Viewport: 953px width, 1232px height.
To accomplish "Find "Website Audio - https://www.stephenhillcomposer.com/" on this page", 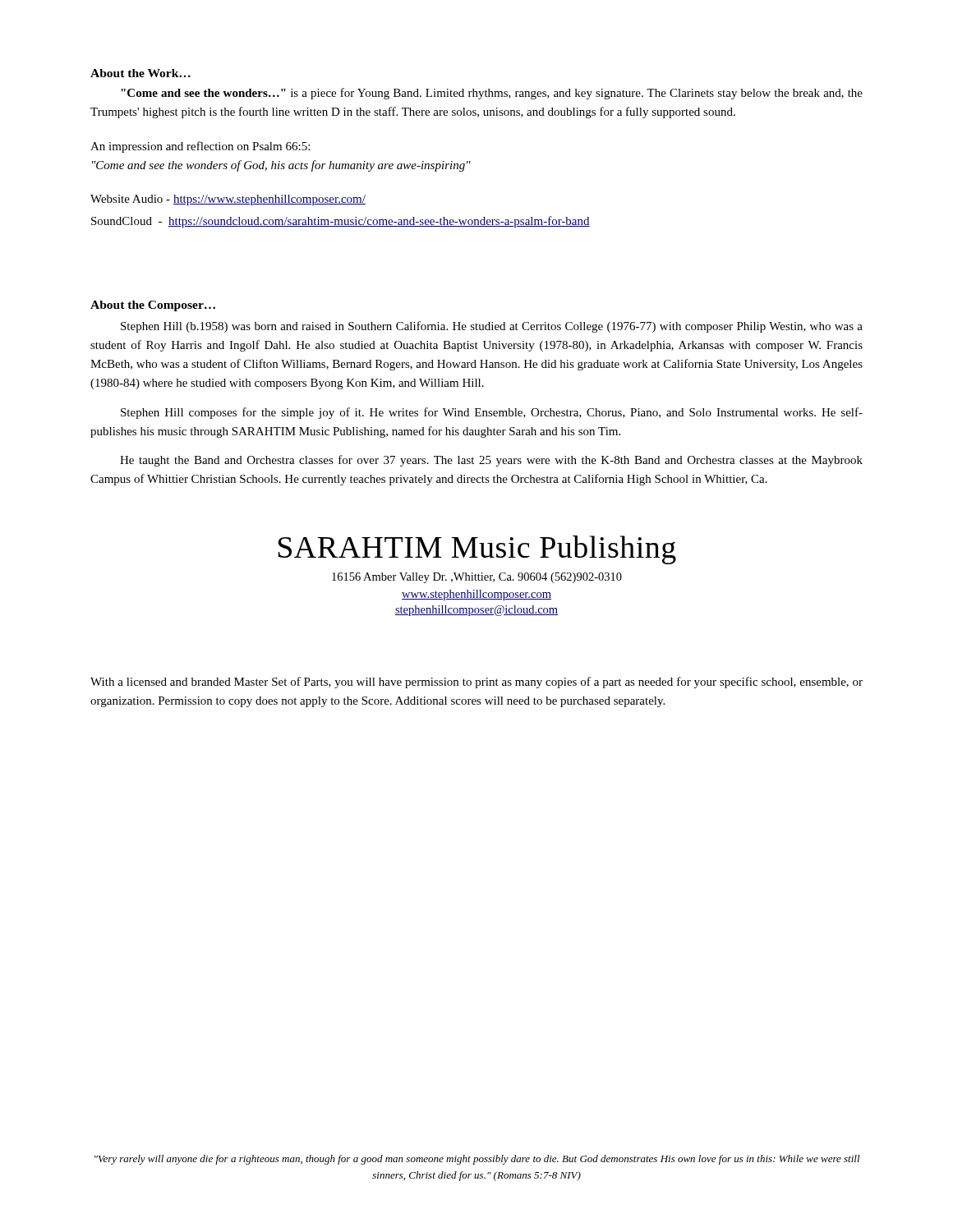I will click(228, 199).
